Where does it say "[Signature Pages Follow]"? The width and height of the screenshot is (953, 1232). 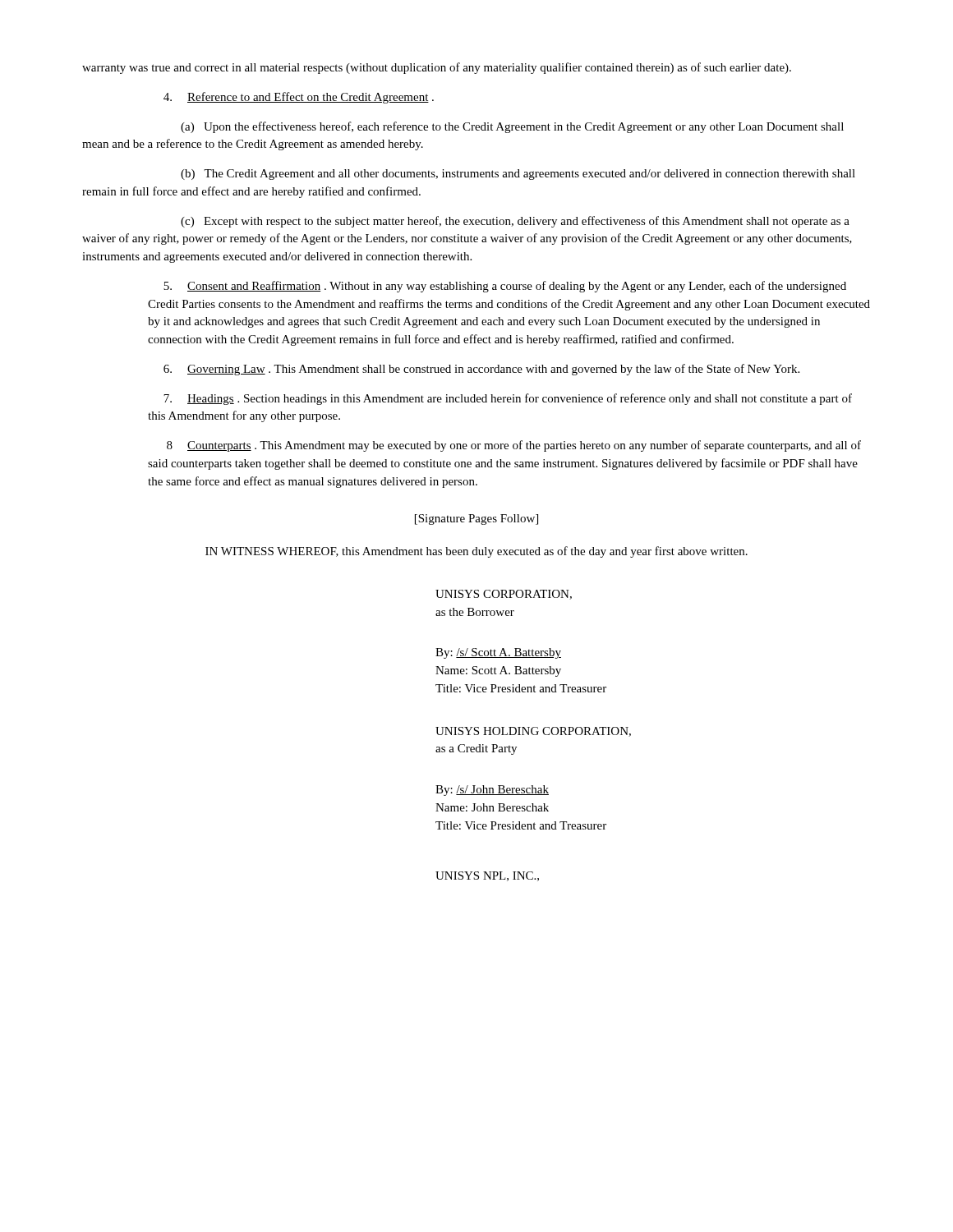point(476,518)
